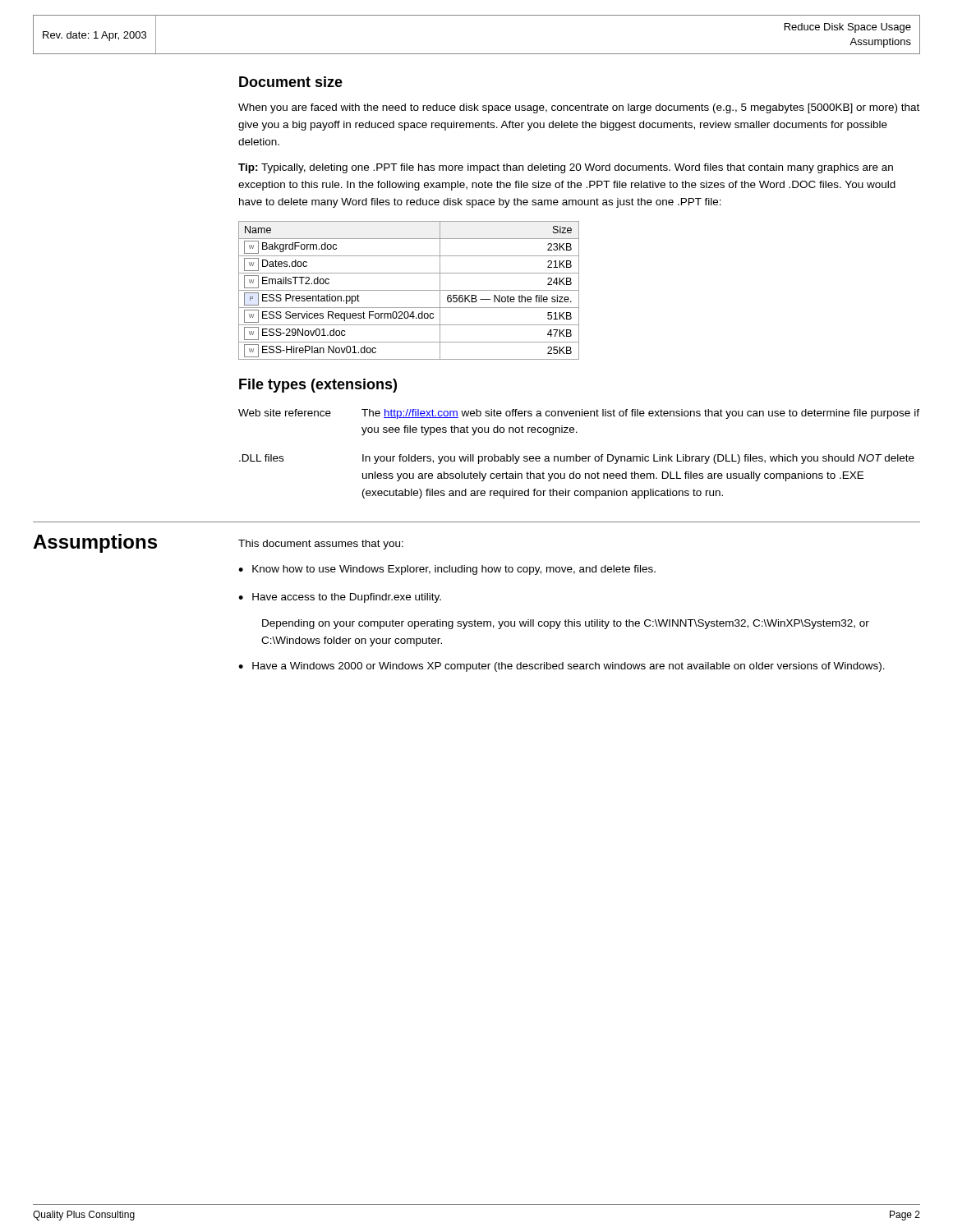Select the table that reads "656KB — Note the file"
This screenshot has width=953, height=1232.
click(x=579, y=290)
